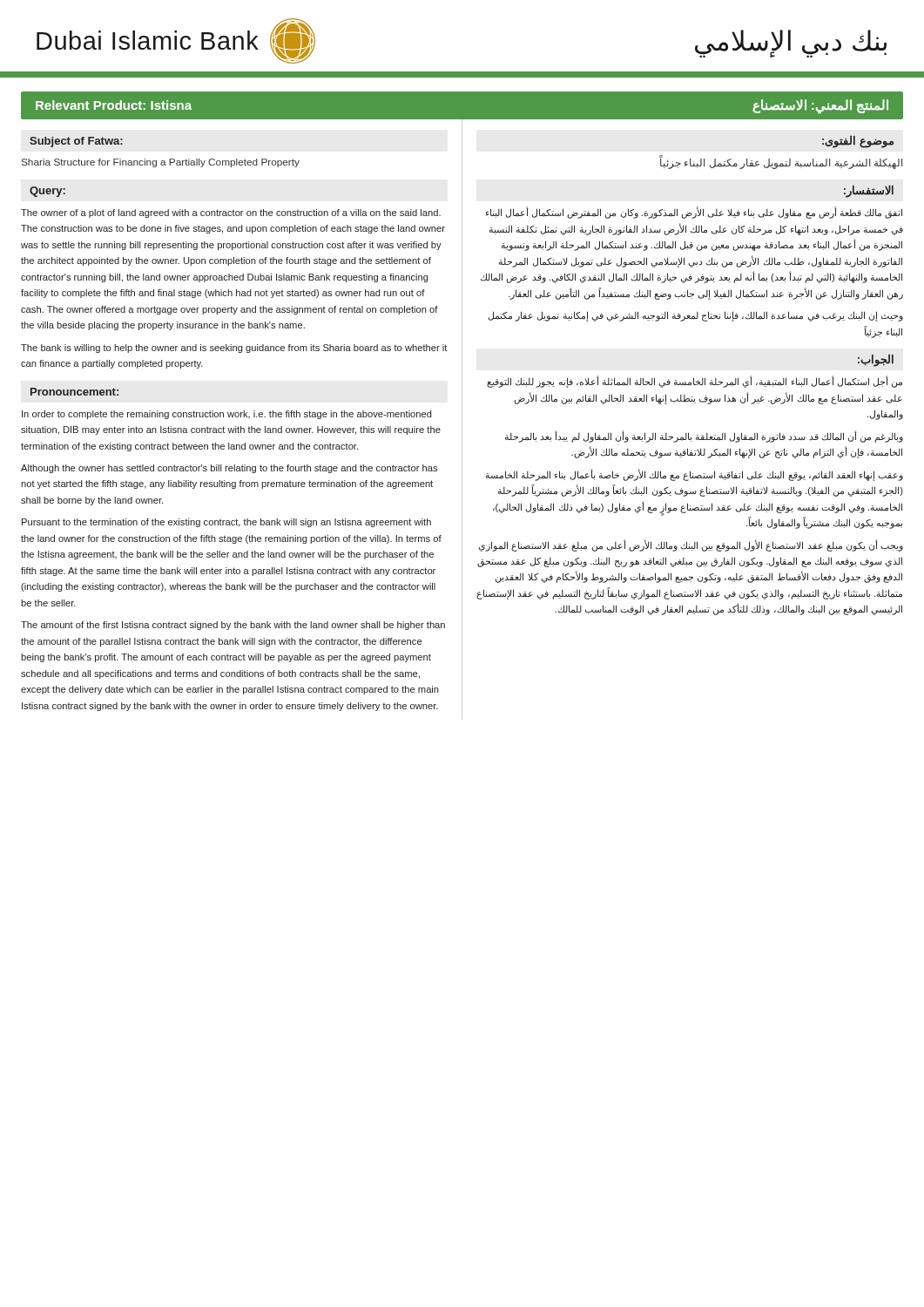
Task: Select the region starting "موضوع الفتوى:"
Action: coord(858,141)
